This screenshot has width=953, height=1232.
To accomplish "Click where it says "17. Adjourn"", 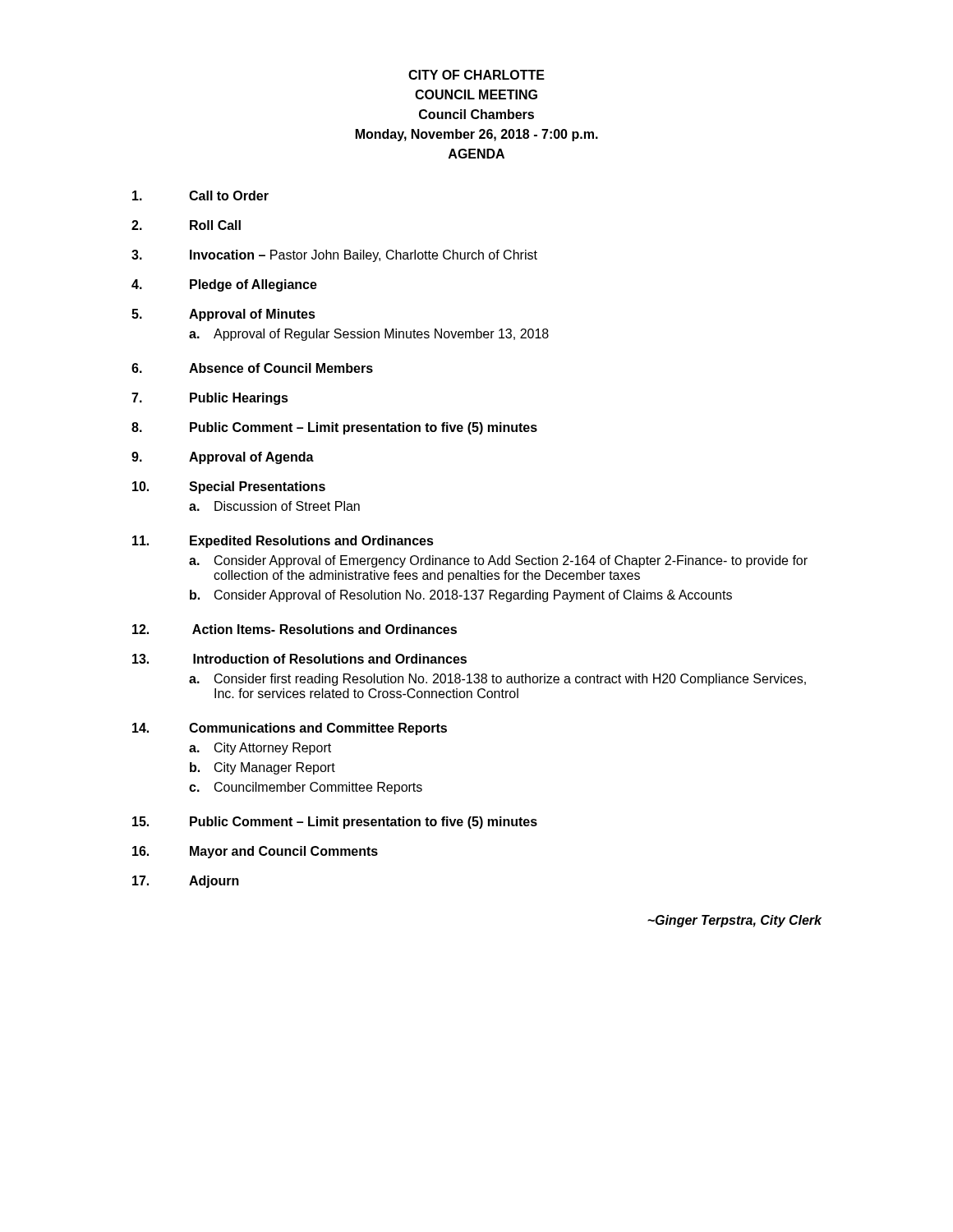I will point(186,882).
